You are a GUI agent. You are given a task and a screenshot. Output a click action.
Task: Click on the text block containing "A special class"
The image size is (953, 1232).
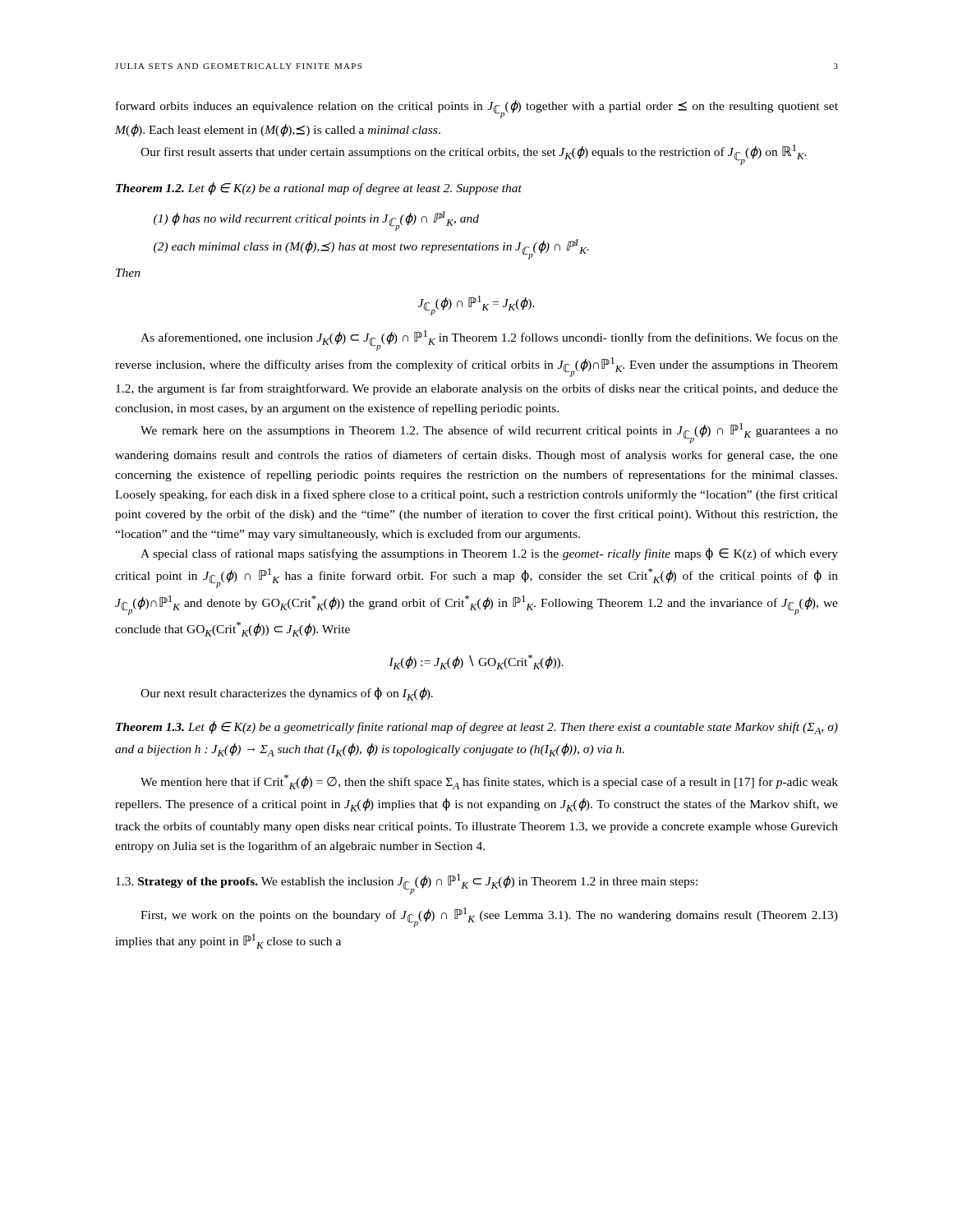[476, 593]
